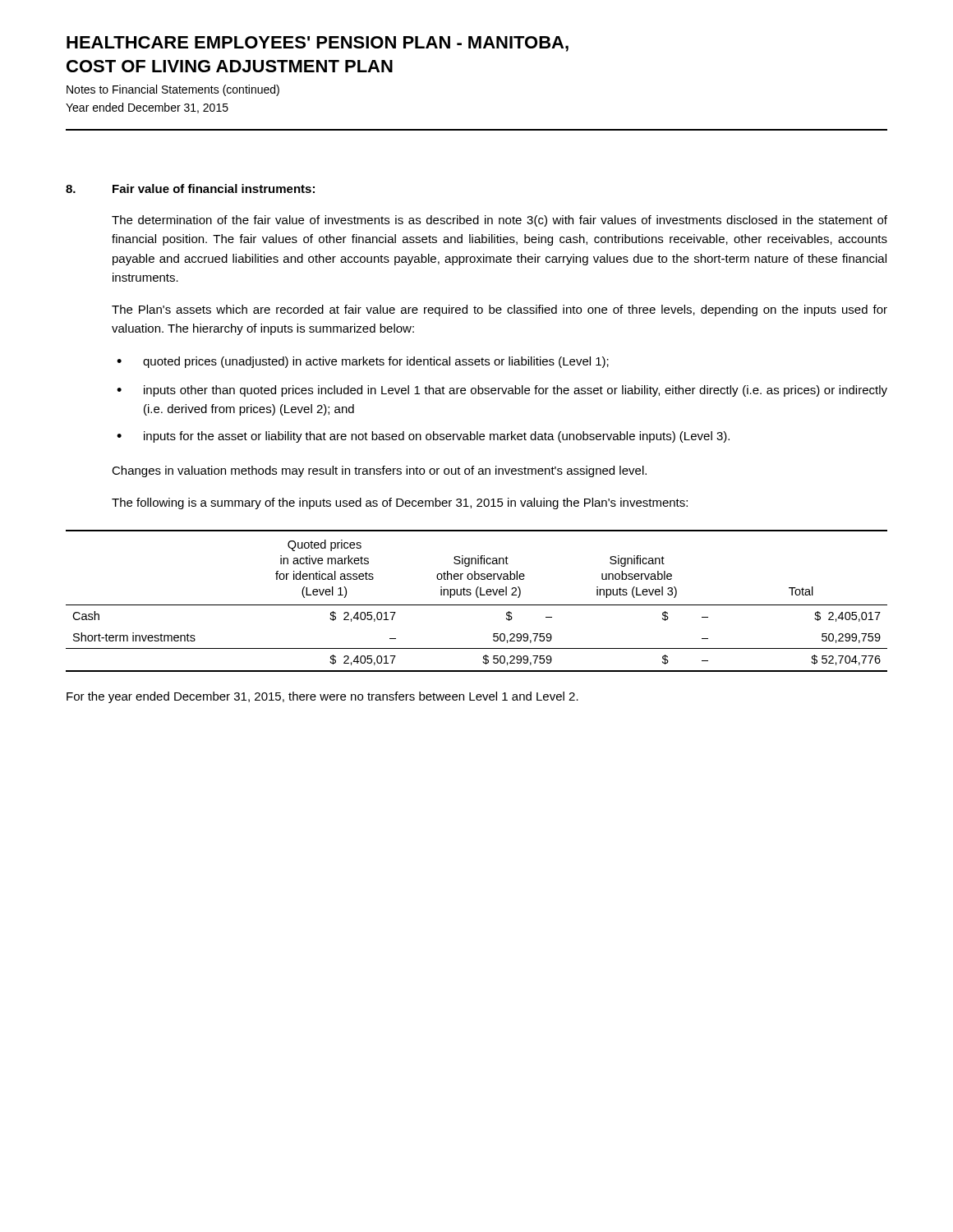Screen dimensions: 1232x953
Task: Find the table that mentions "$ 2,405,017"
Action: coord(476,601)
